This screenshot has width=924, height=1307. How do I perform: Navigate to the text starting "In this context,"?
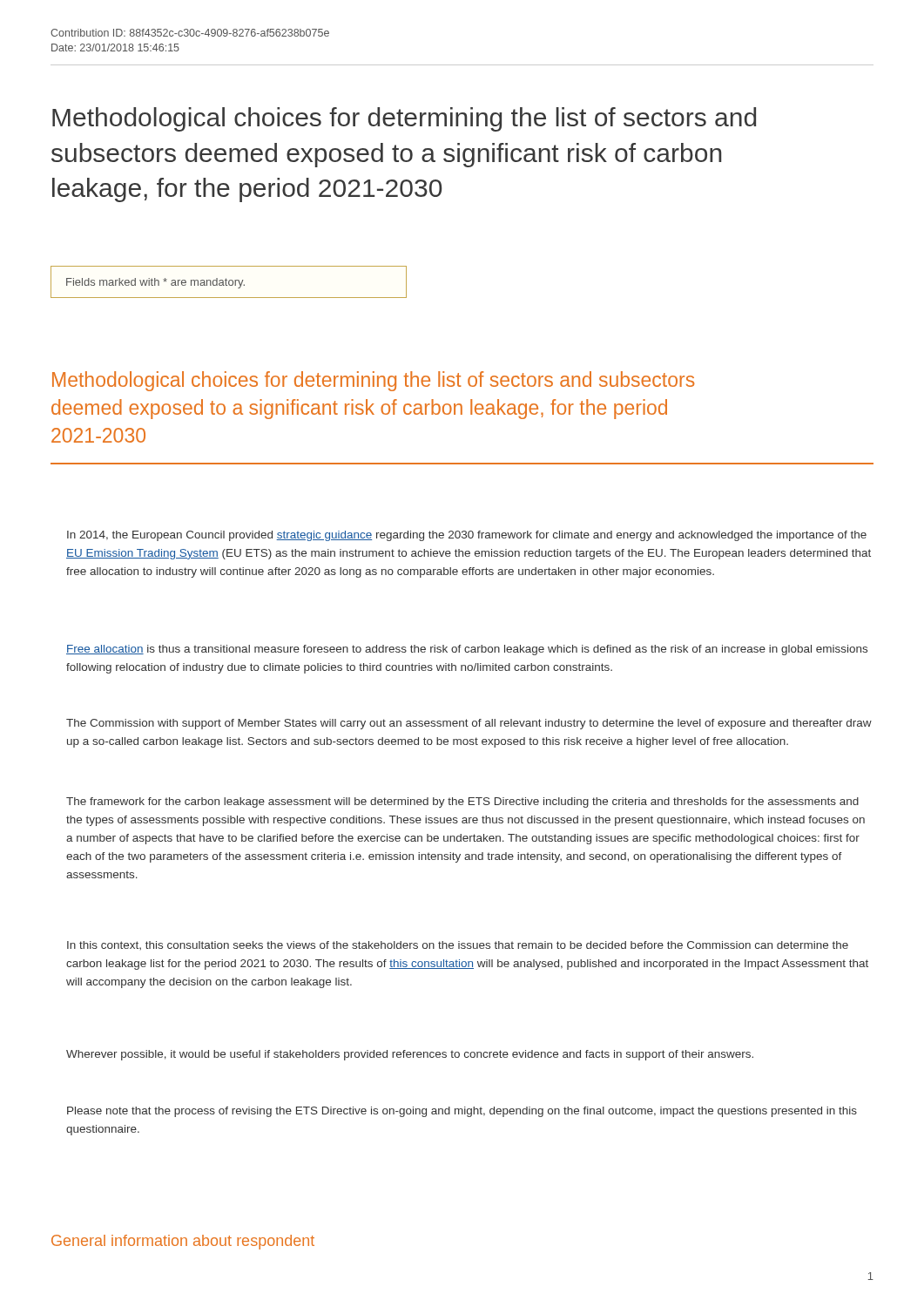462,964
